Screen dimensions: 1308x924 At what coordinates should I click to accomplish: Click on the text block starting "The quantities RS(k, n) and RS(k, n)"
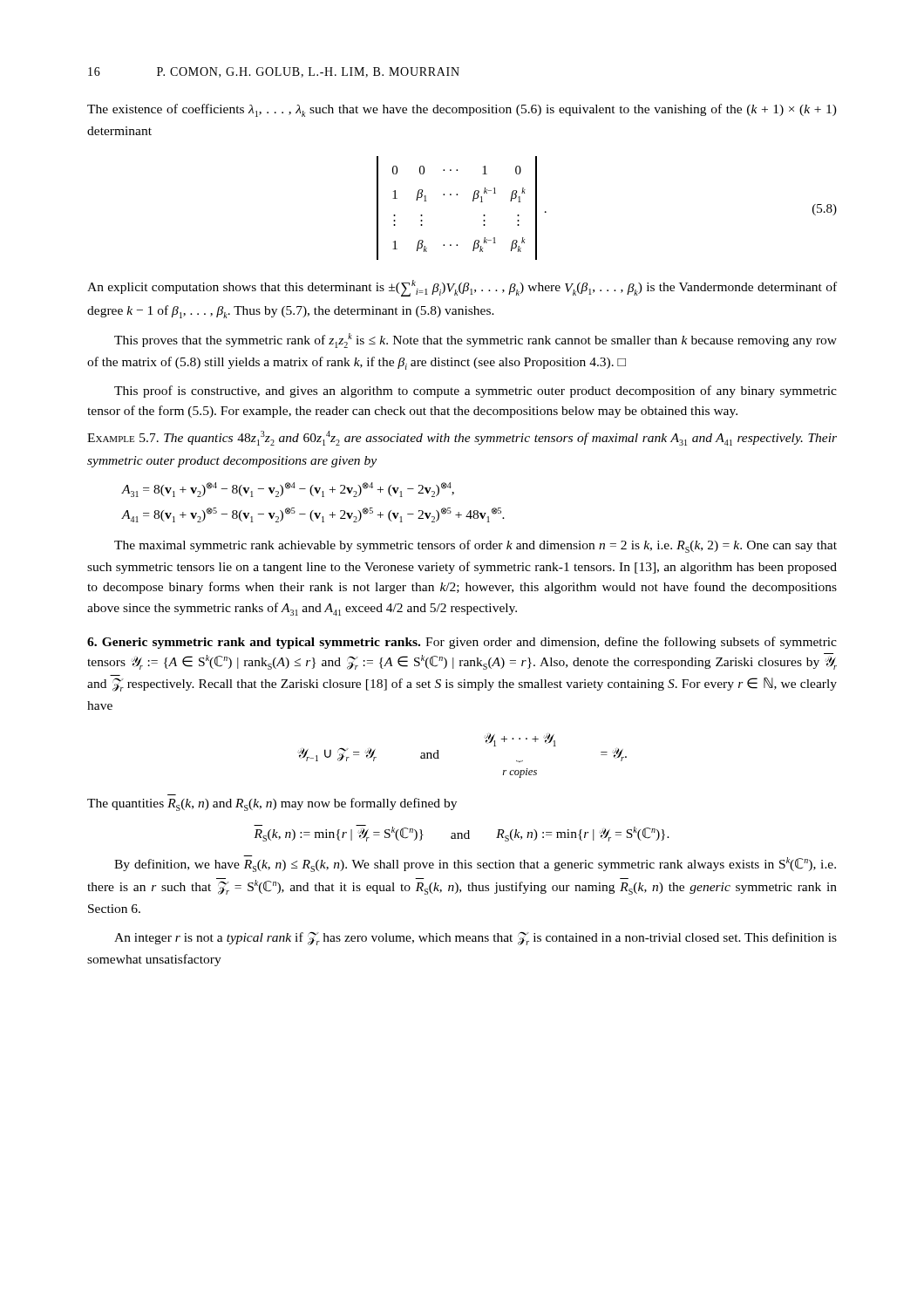[x=462, y=804]
